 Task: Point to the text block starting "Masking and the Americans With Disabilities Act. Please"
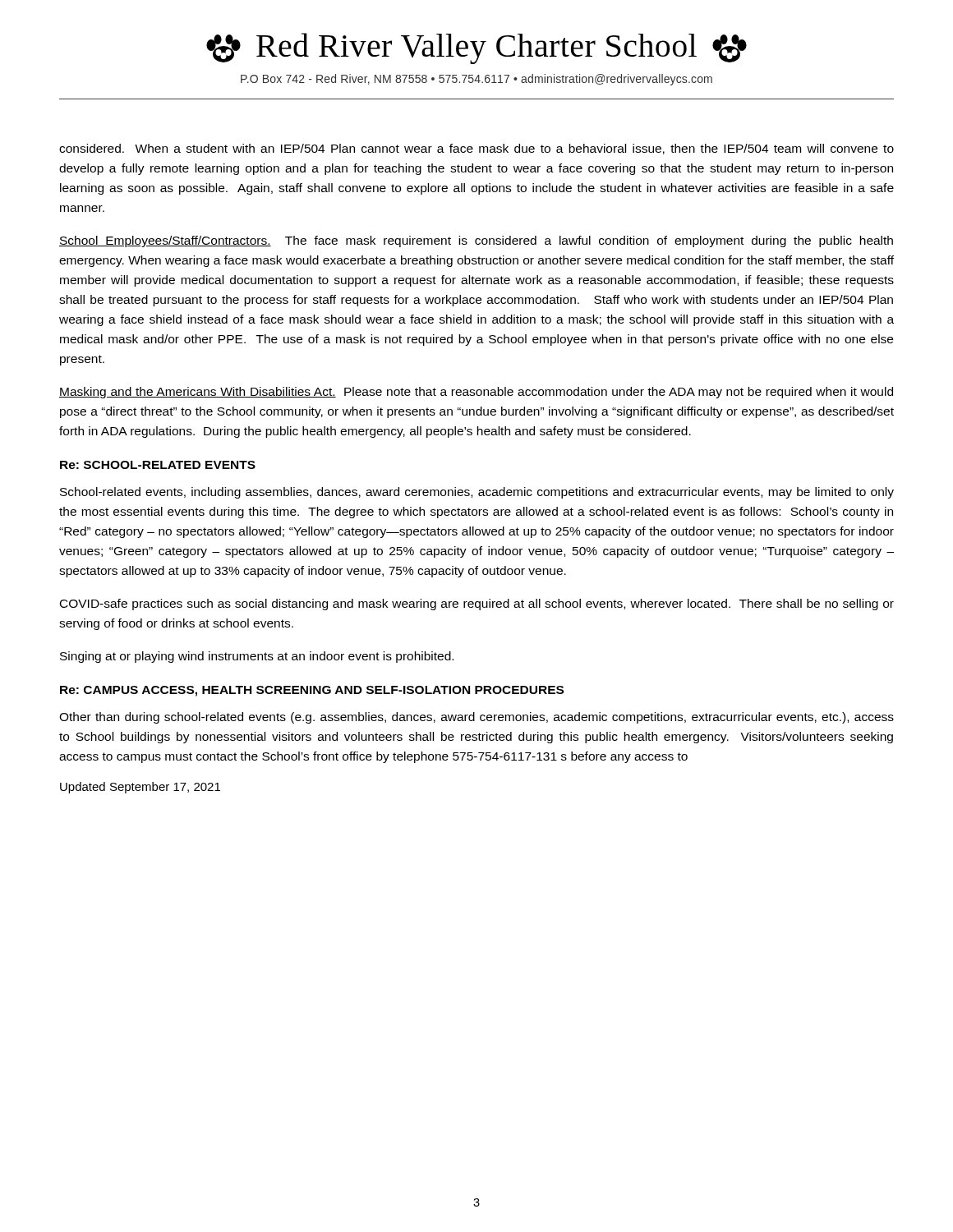(476, 411)
